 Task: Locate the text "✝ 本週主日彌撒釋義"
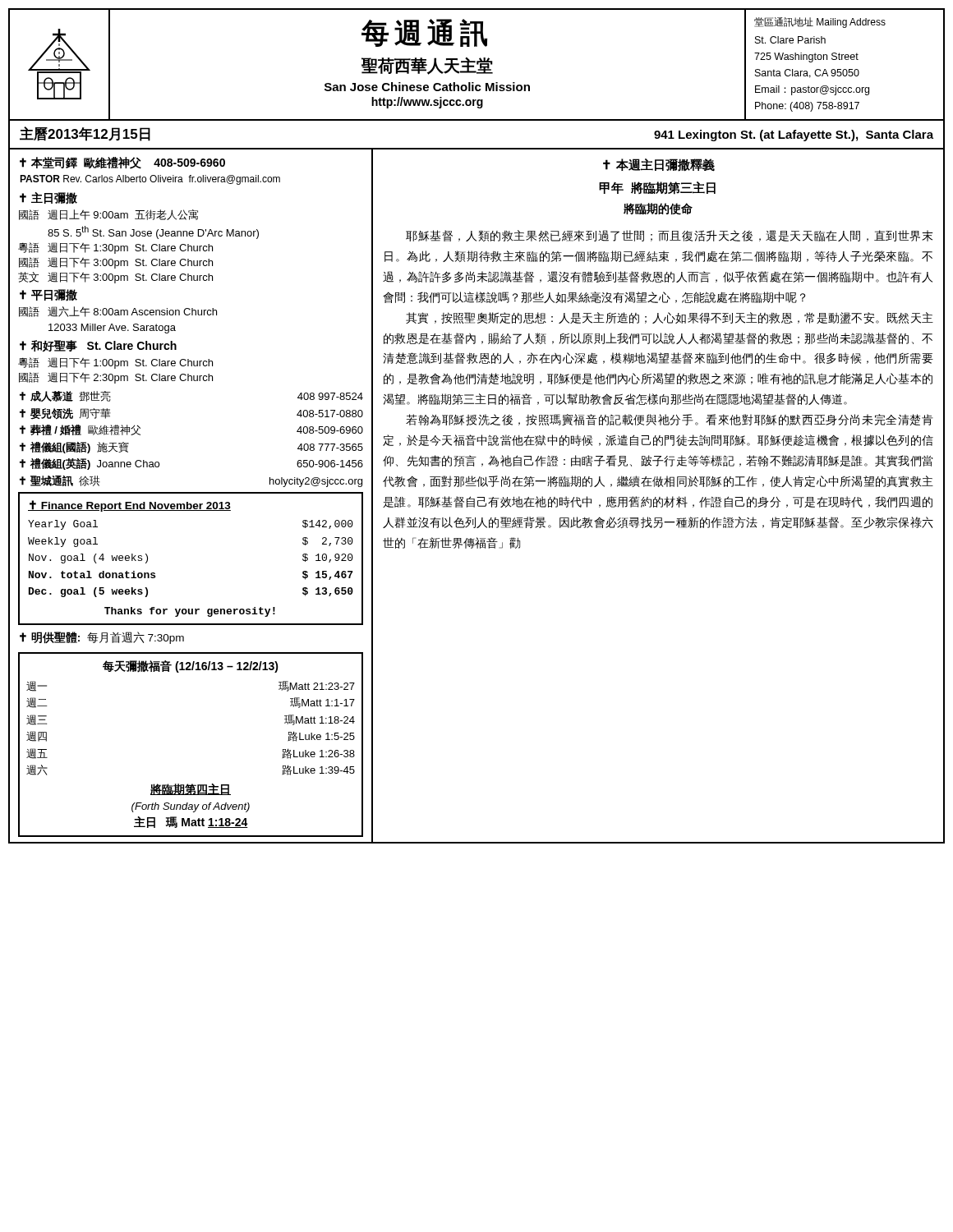658,165
